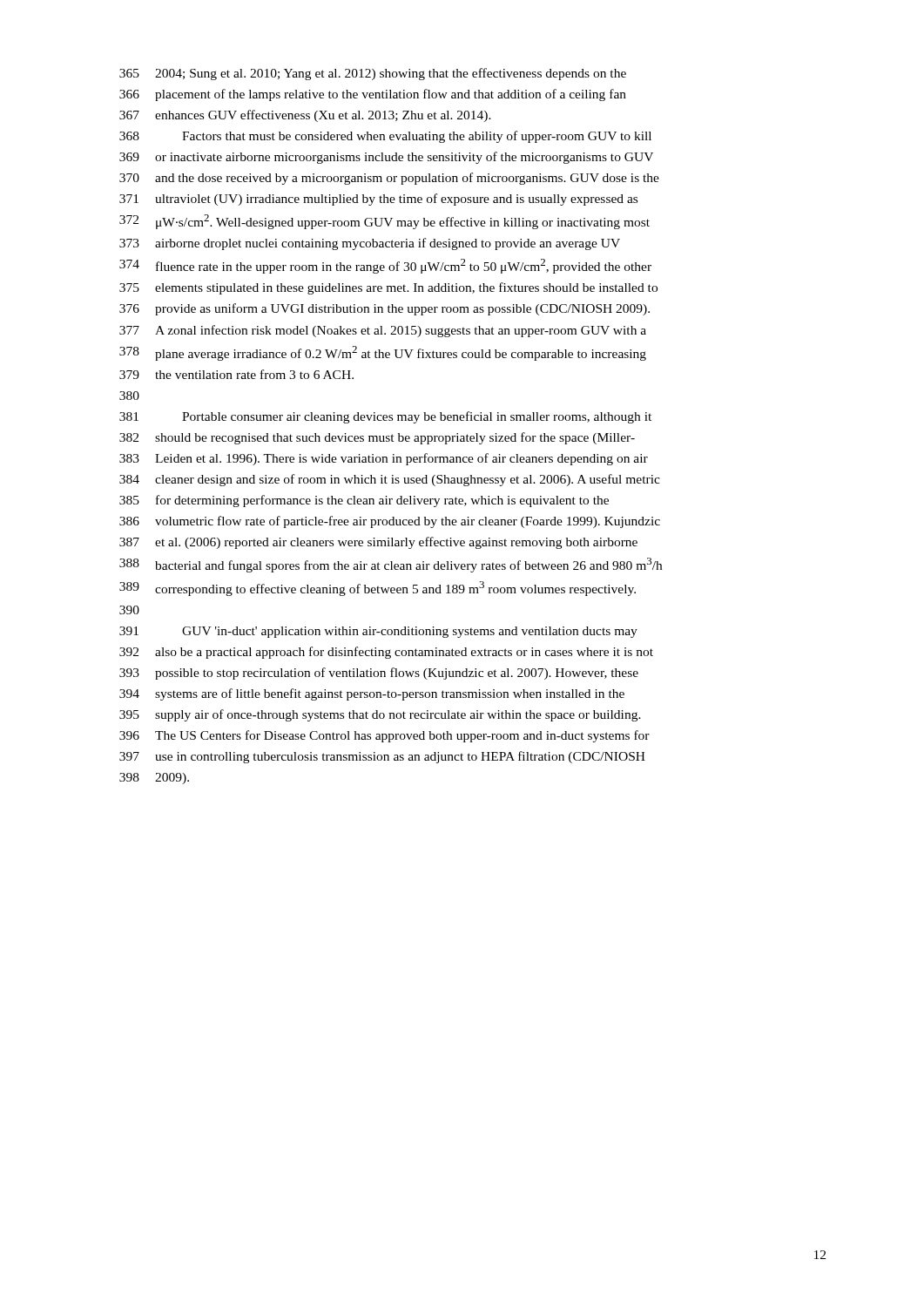Viewport: 924px width, 1307px height.
Task: Locate the text starting "368 Factors that must be"
Action: point(462,255)
